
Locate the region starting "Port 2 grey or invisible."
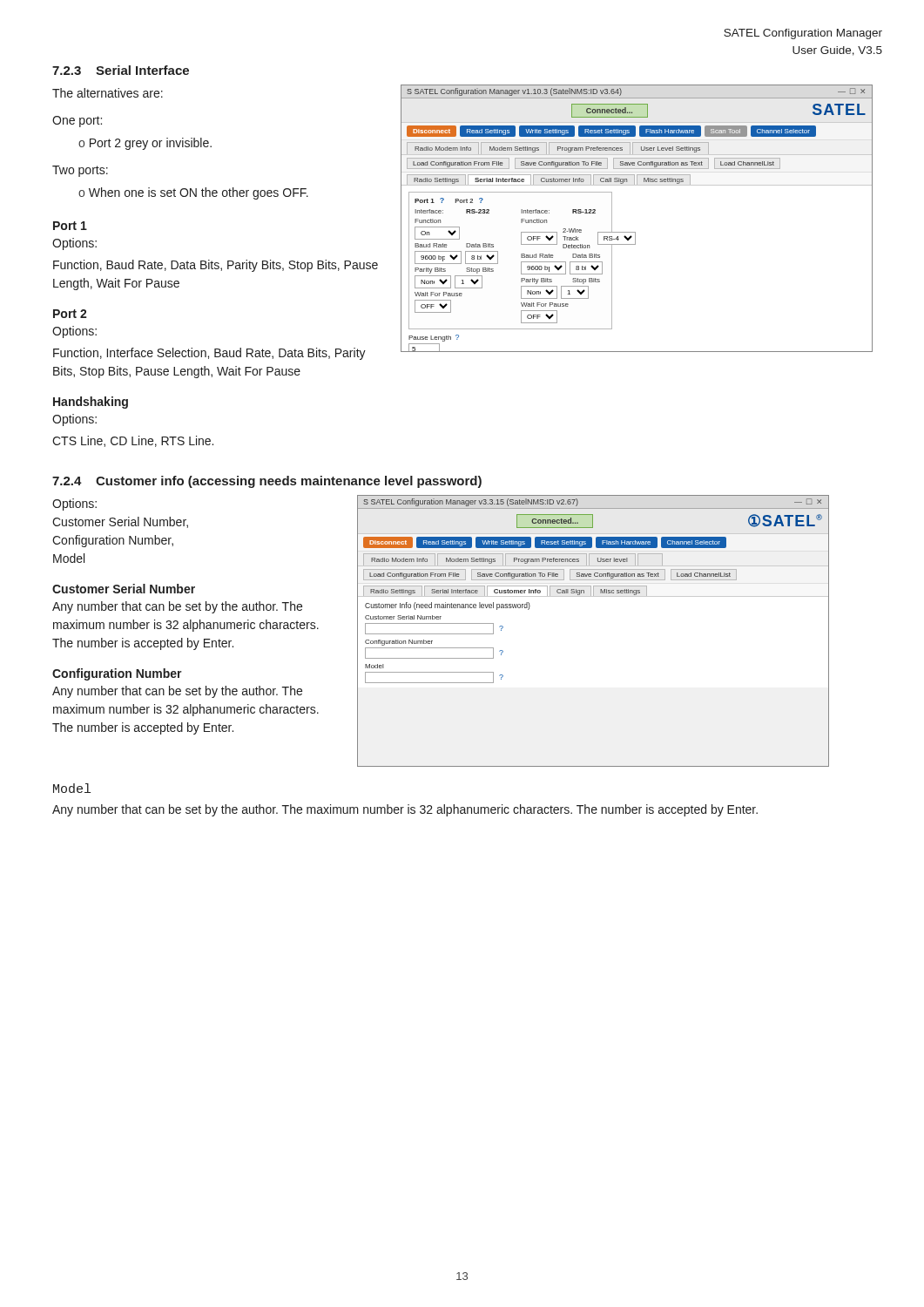tap(151, 143)
